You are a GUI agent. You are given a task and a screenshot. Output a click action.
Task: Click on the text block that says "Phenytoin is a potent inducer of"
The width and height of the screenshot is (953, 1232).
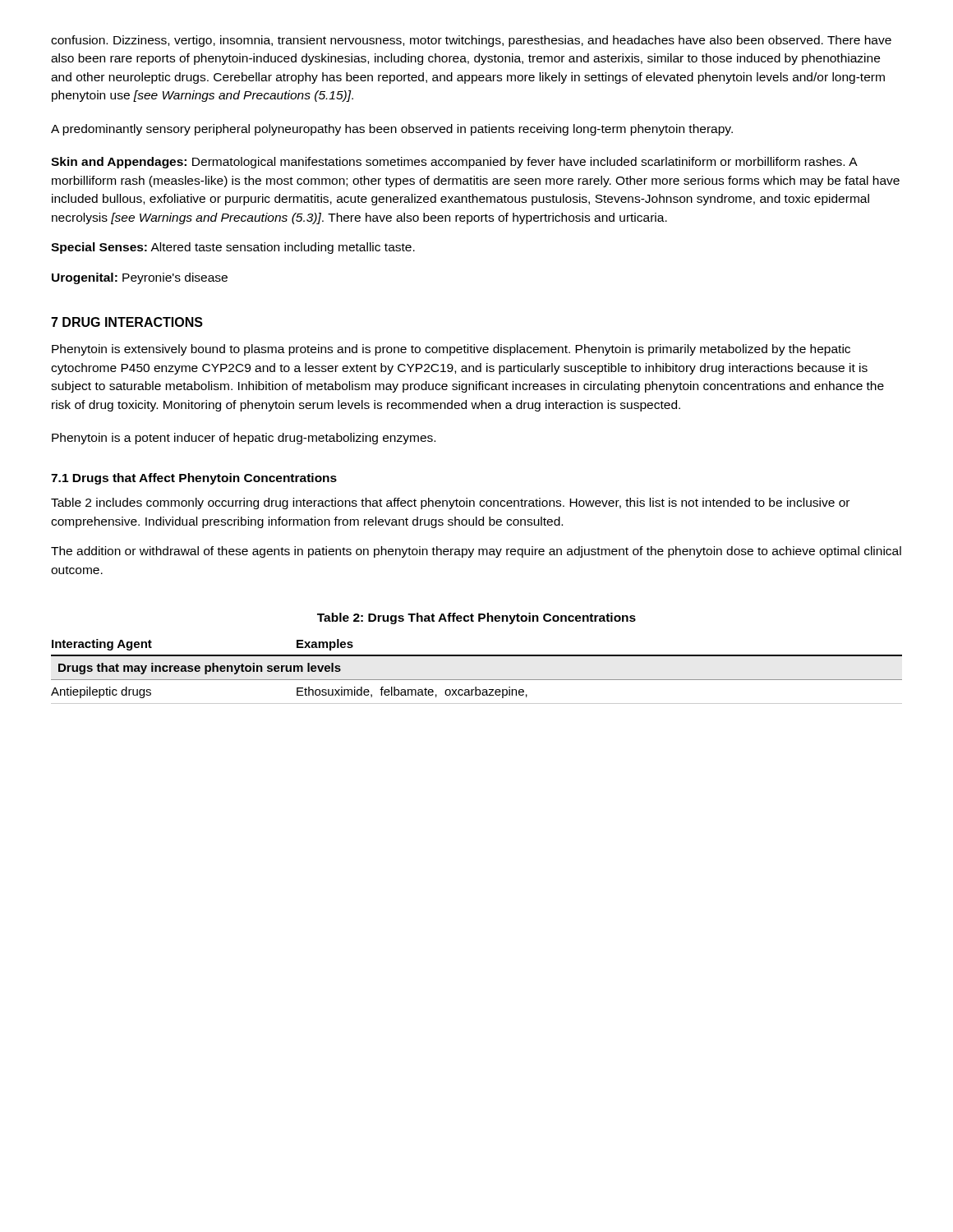[244, 438]
